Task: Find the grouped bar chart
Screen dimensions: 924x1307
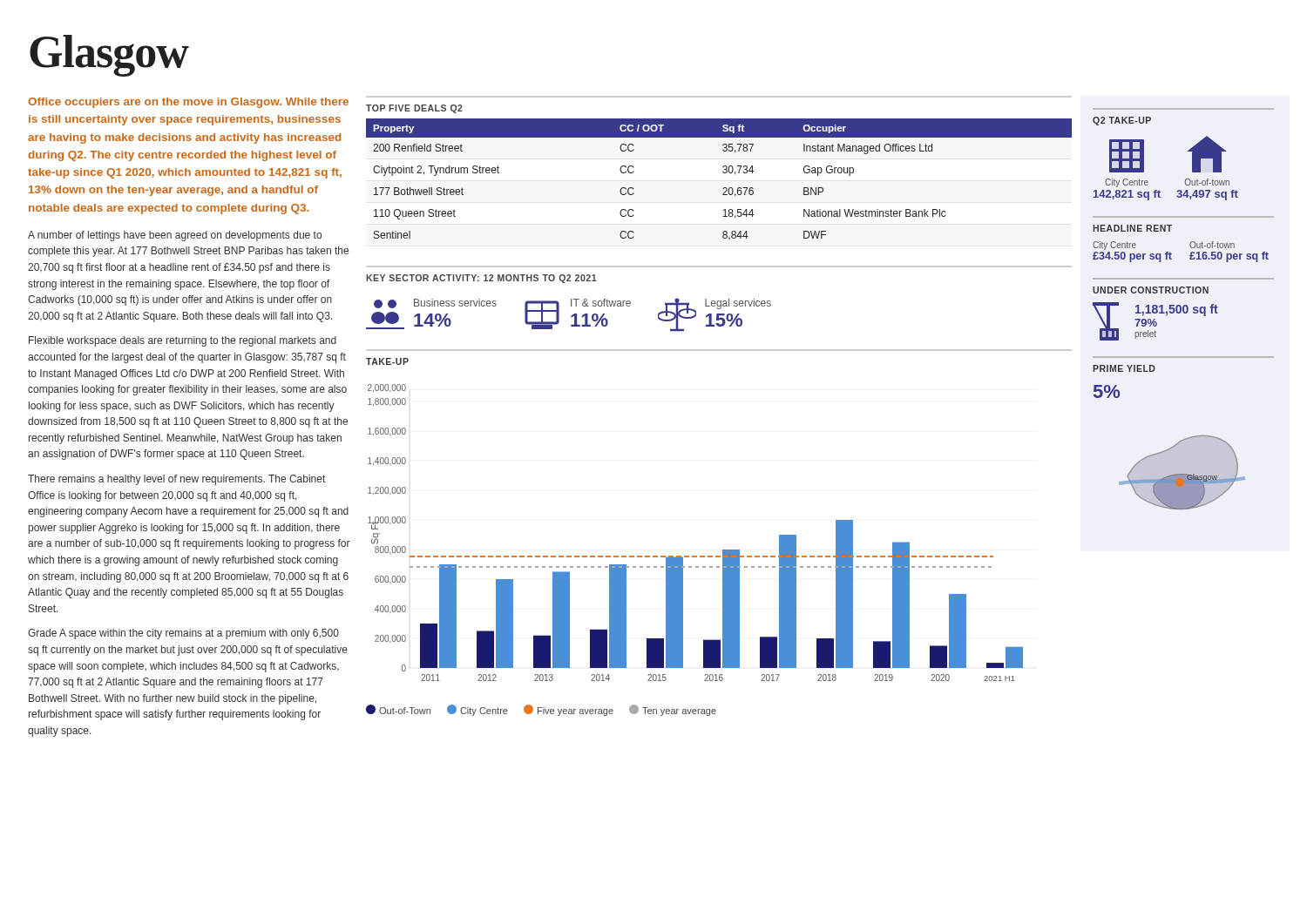Action: pos(719,544)
